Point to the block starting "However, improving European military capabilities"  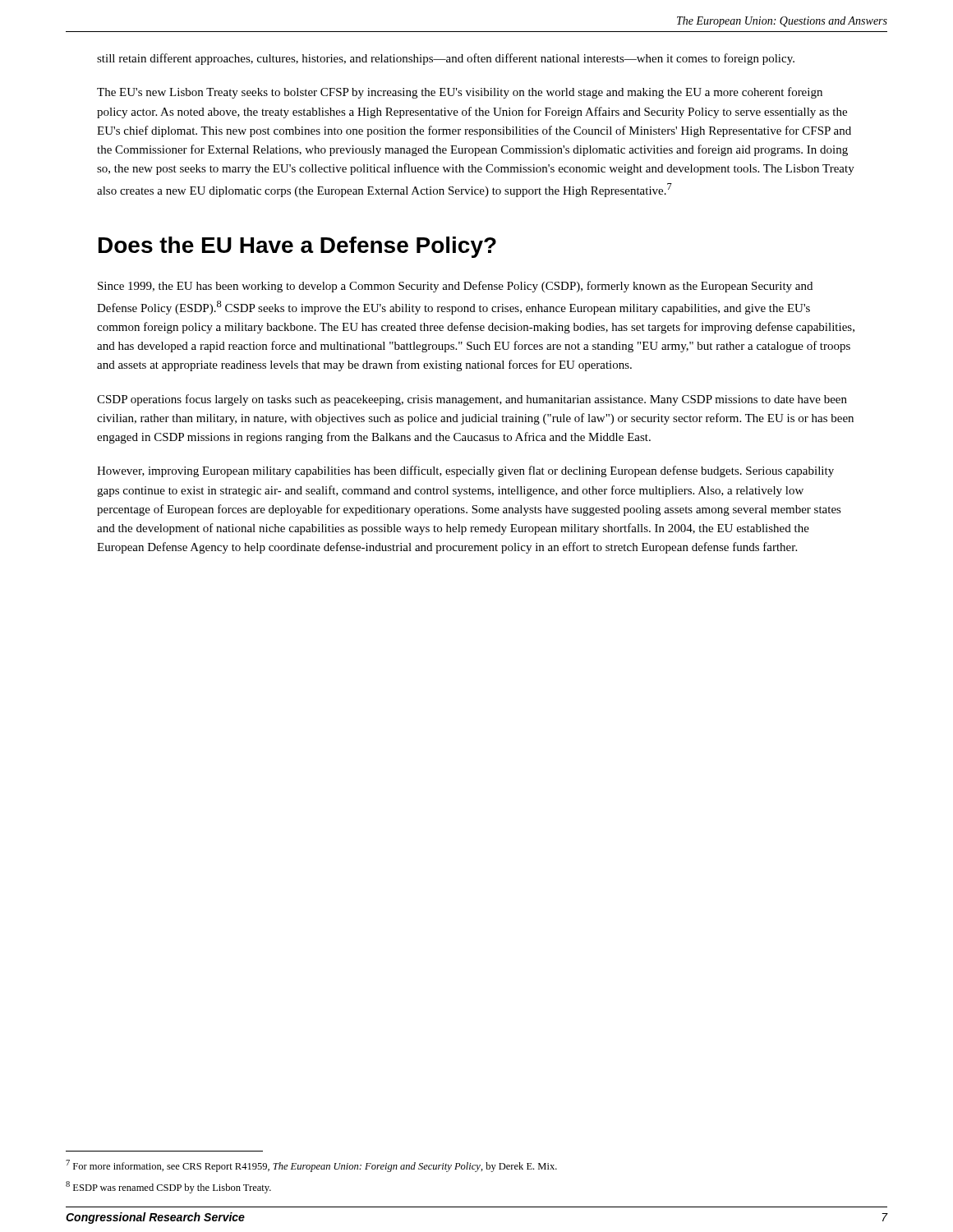tap(469, 509)
